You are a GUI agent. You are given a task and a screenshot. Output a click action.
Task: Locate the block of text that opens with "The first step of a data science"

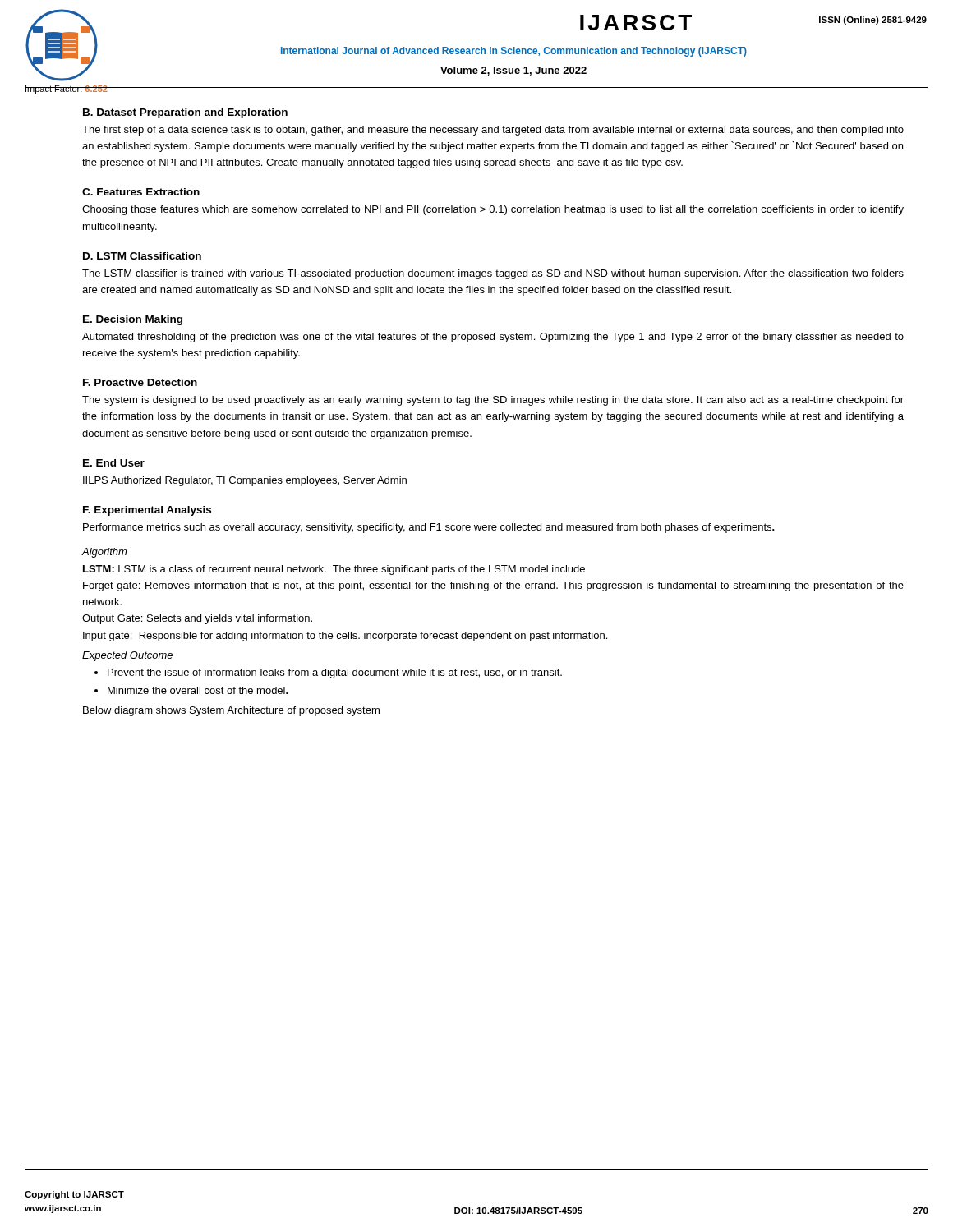point(493,146)
